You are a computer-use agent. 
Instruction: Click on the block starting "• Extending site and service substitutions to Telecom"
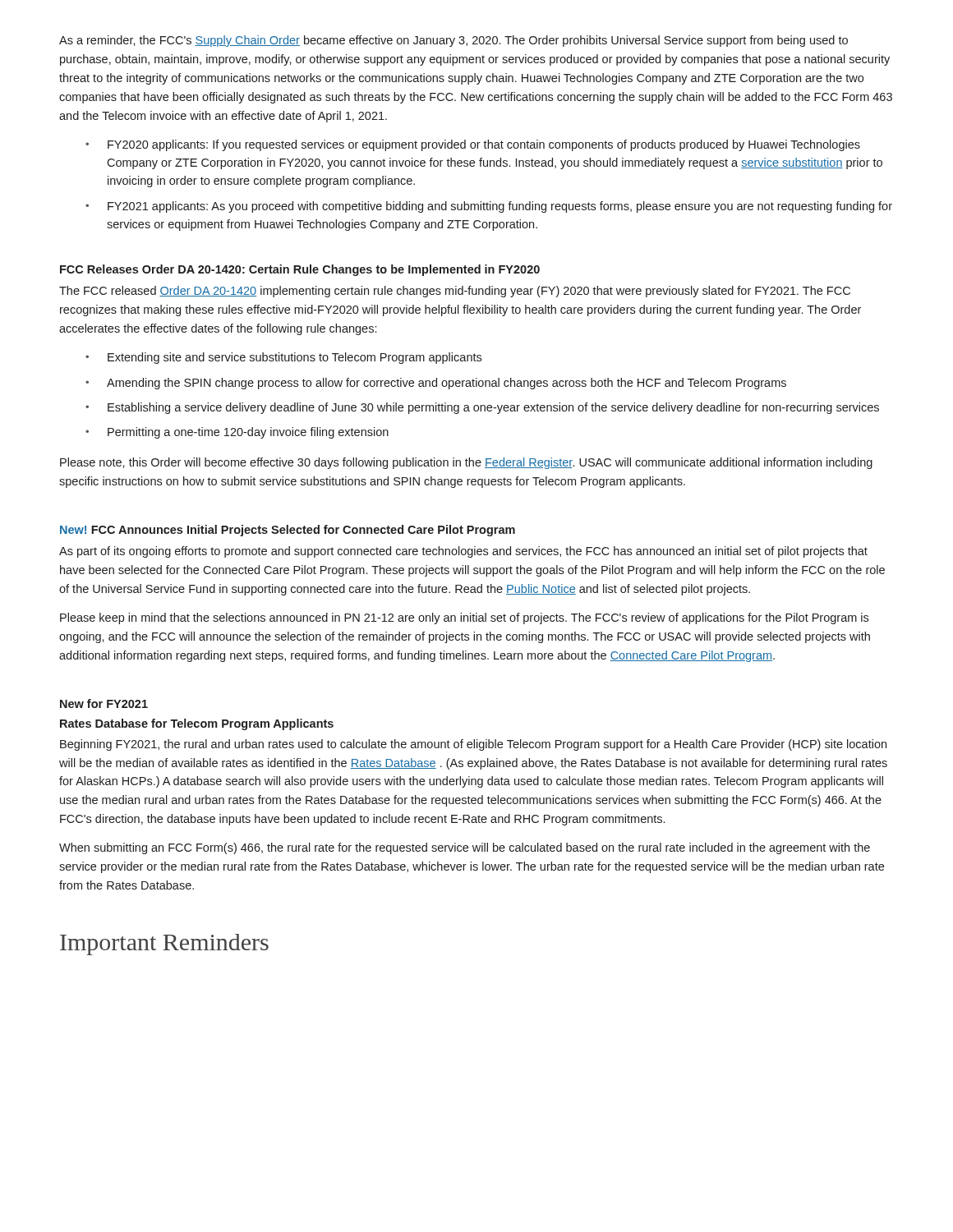284,358
